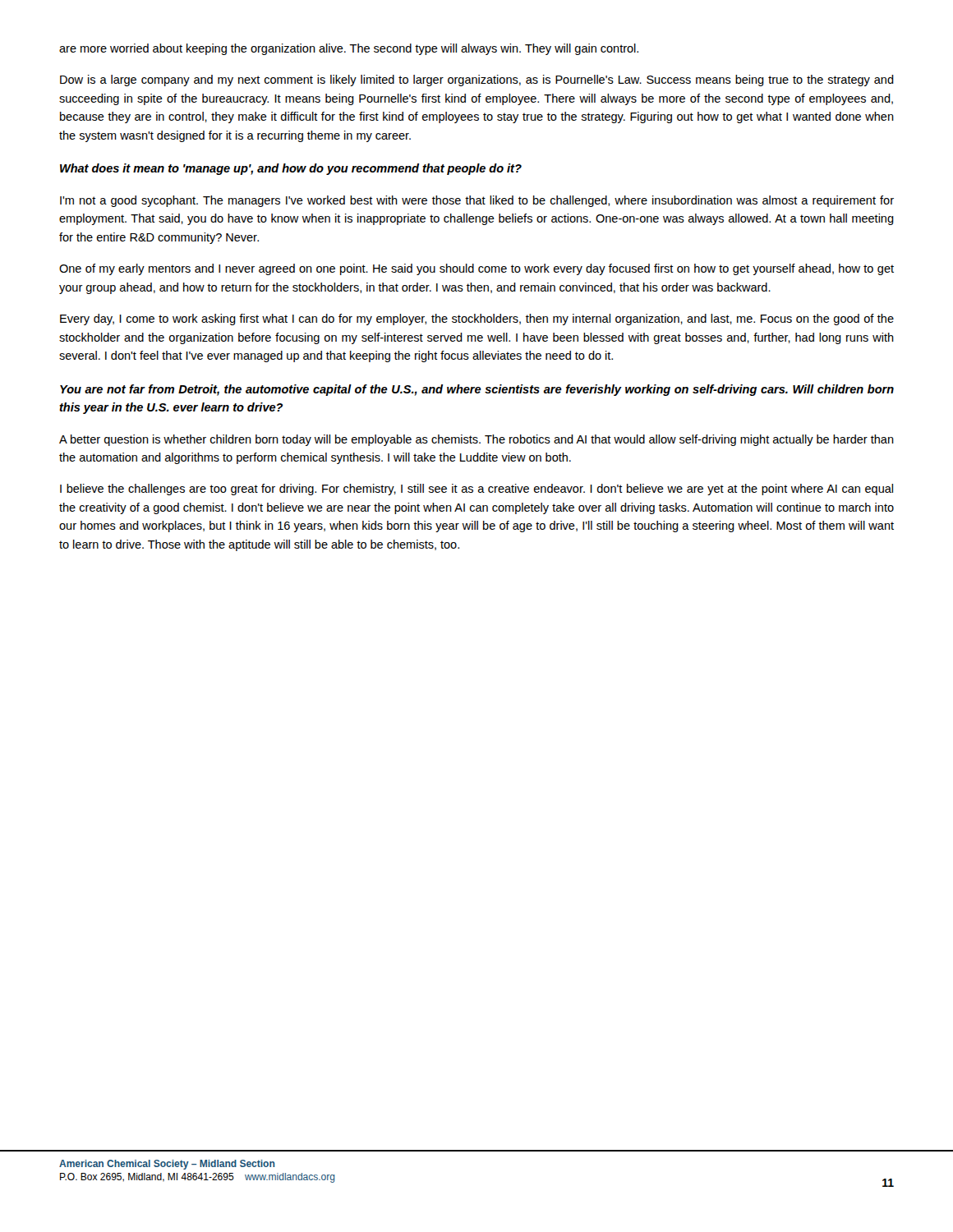This screenshot has height=1232, width=953.
Task: Locate the text block that reads "Dow is a large company"
Action: pyautogui.click(x=476, y=108)
